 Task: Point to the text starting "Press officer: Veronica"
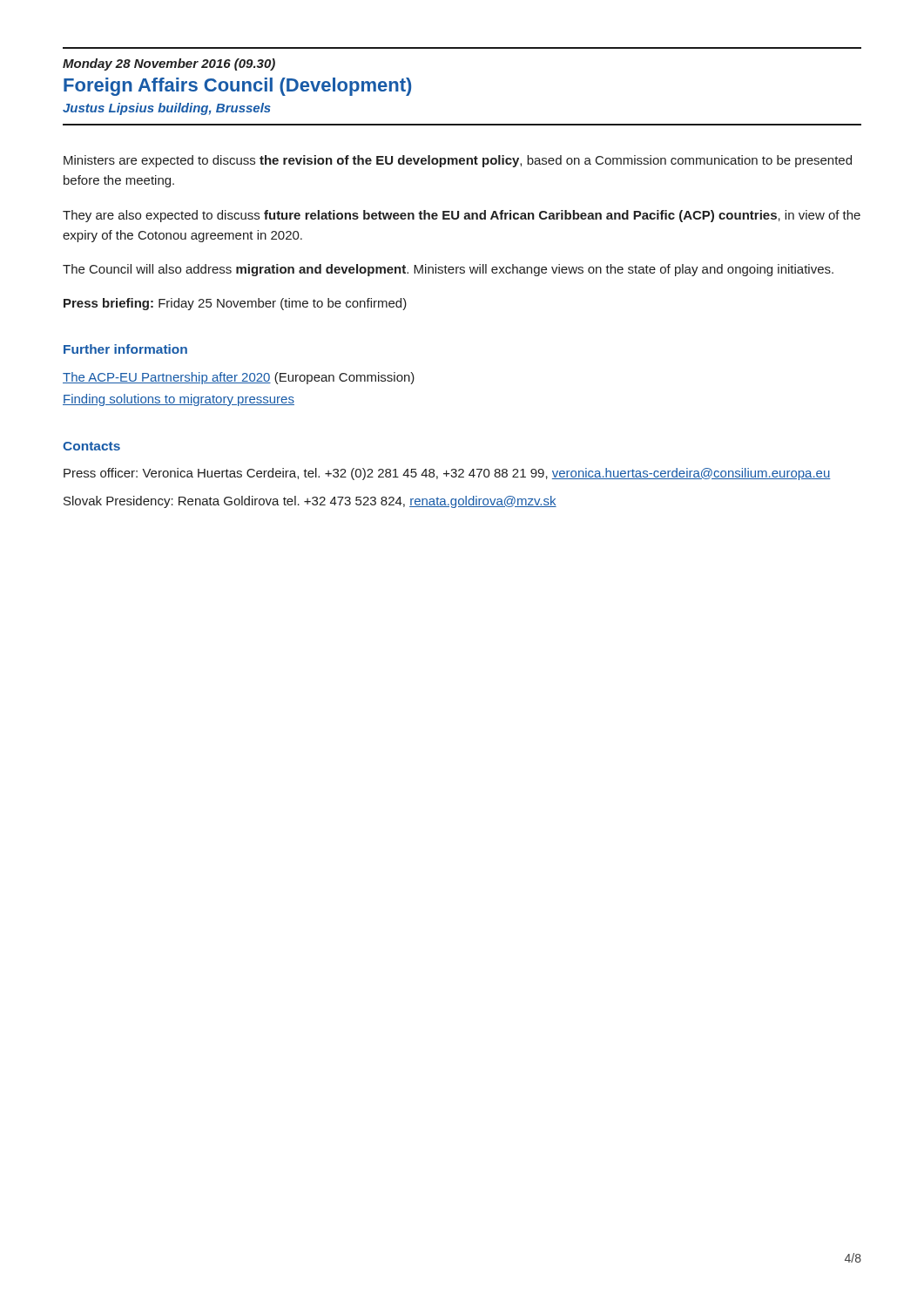click(446, 472)
